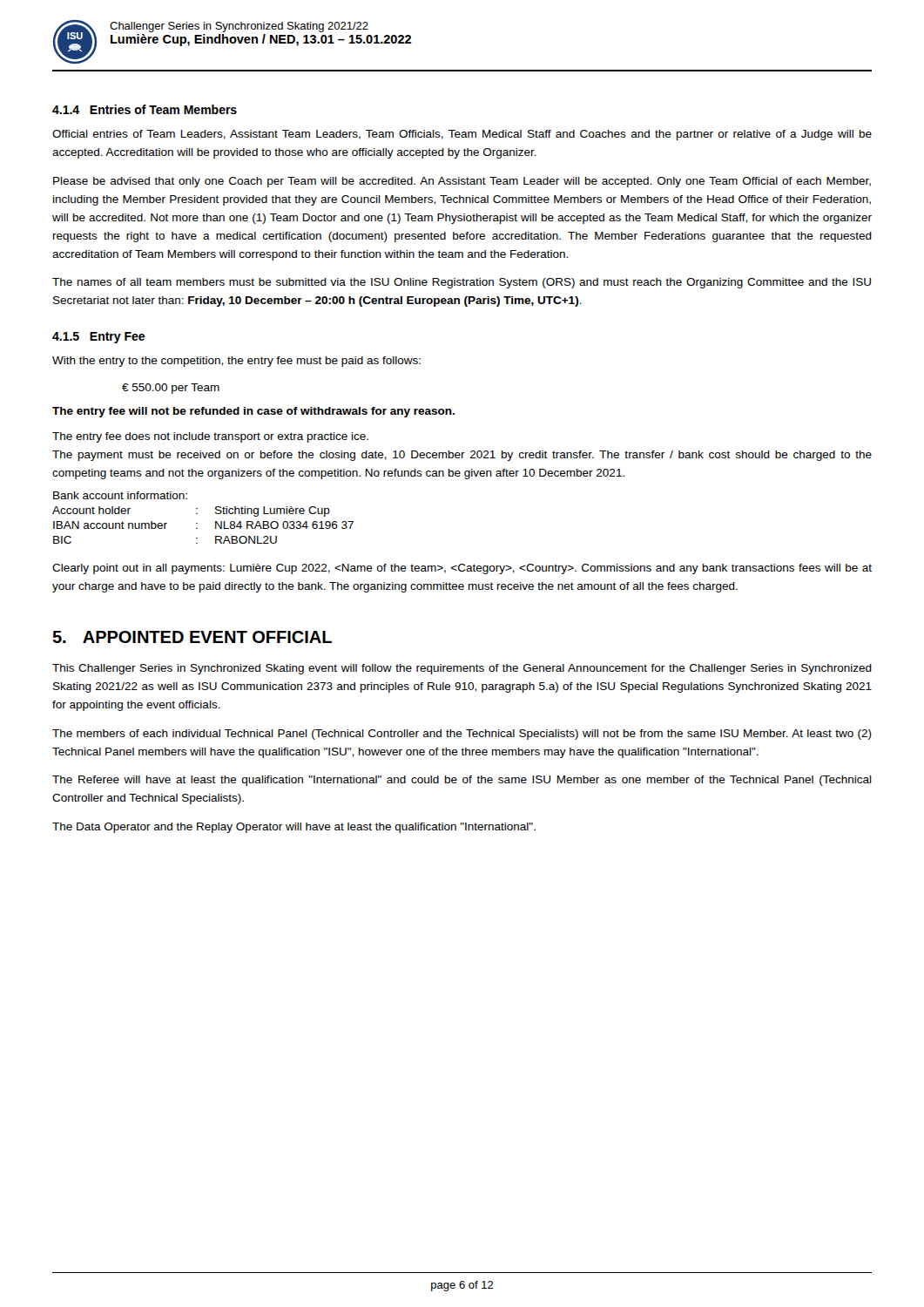
Task: Point to the region starting "The names of all"
Action: [462, 291]
